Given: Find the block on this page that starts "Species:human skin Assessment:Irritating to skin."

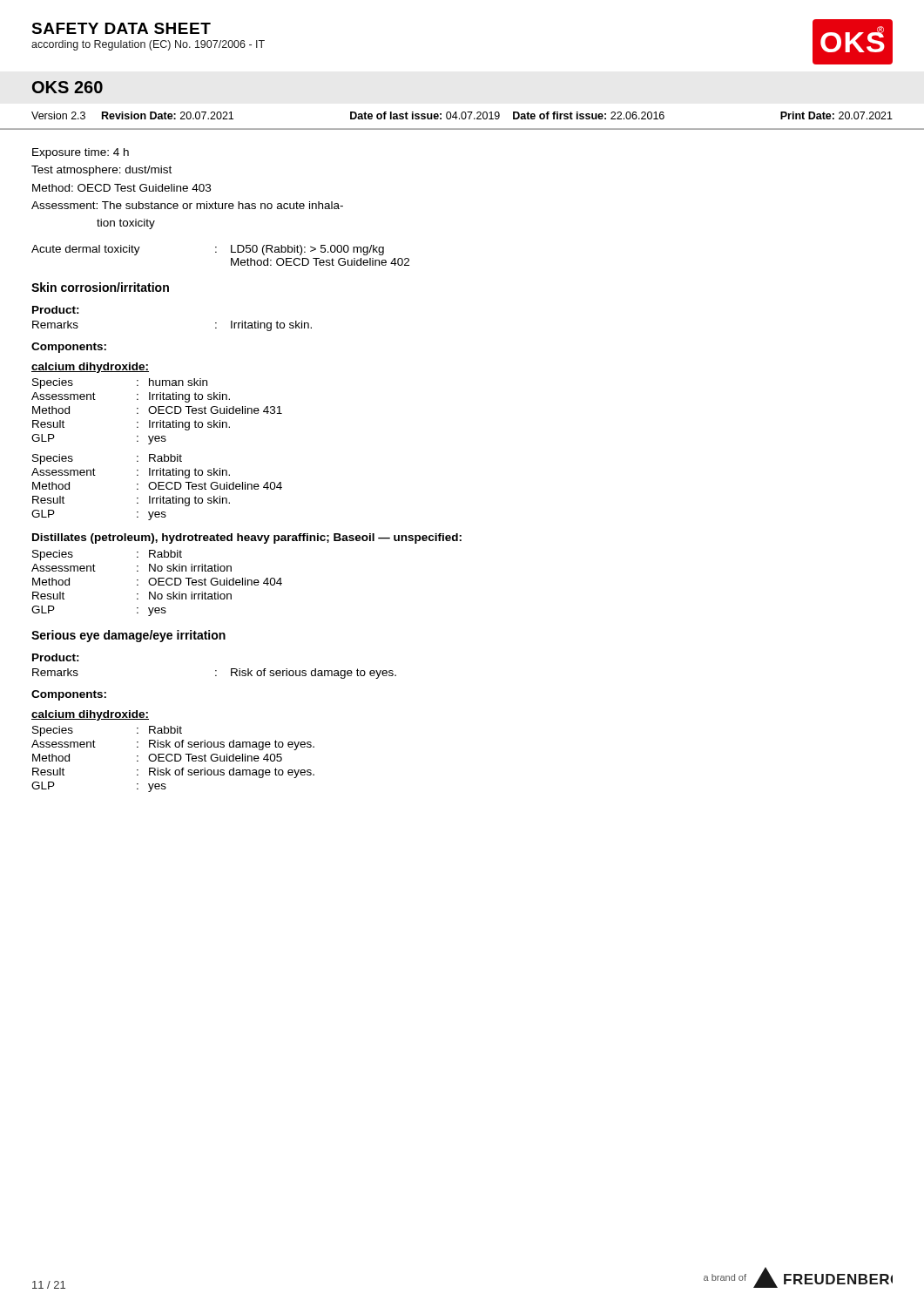Looking at the screenshot, I should (157, 411).
